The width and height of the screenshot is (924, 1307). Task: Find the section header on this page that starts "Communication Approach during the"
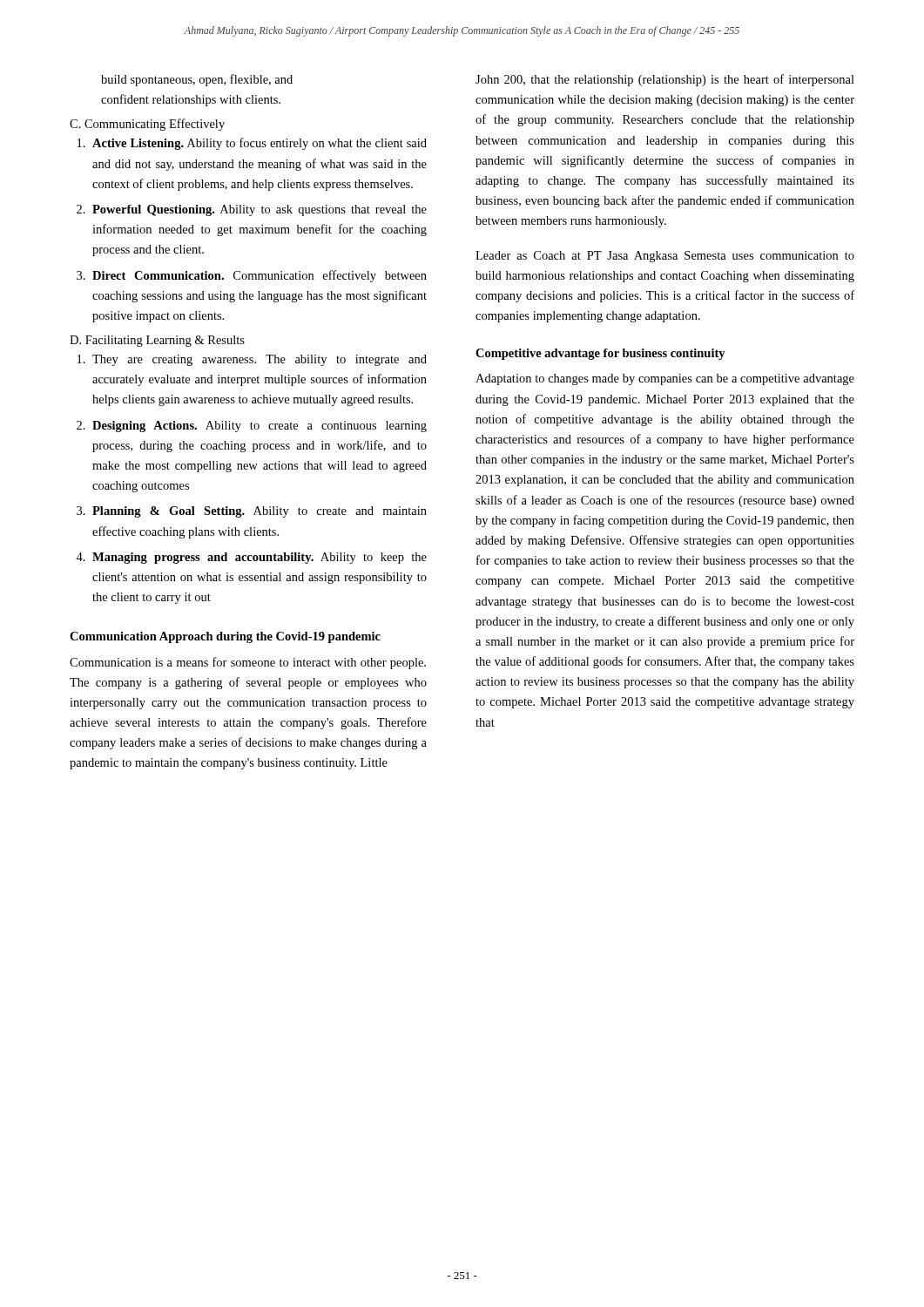pos(225,636)
